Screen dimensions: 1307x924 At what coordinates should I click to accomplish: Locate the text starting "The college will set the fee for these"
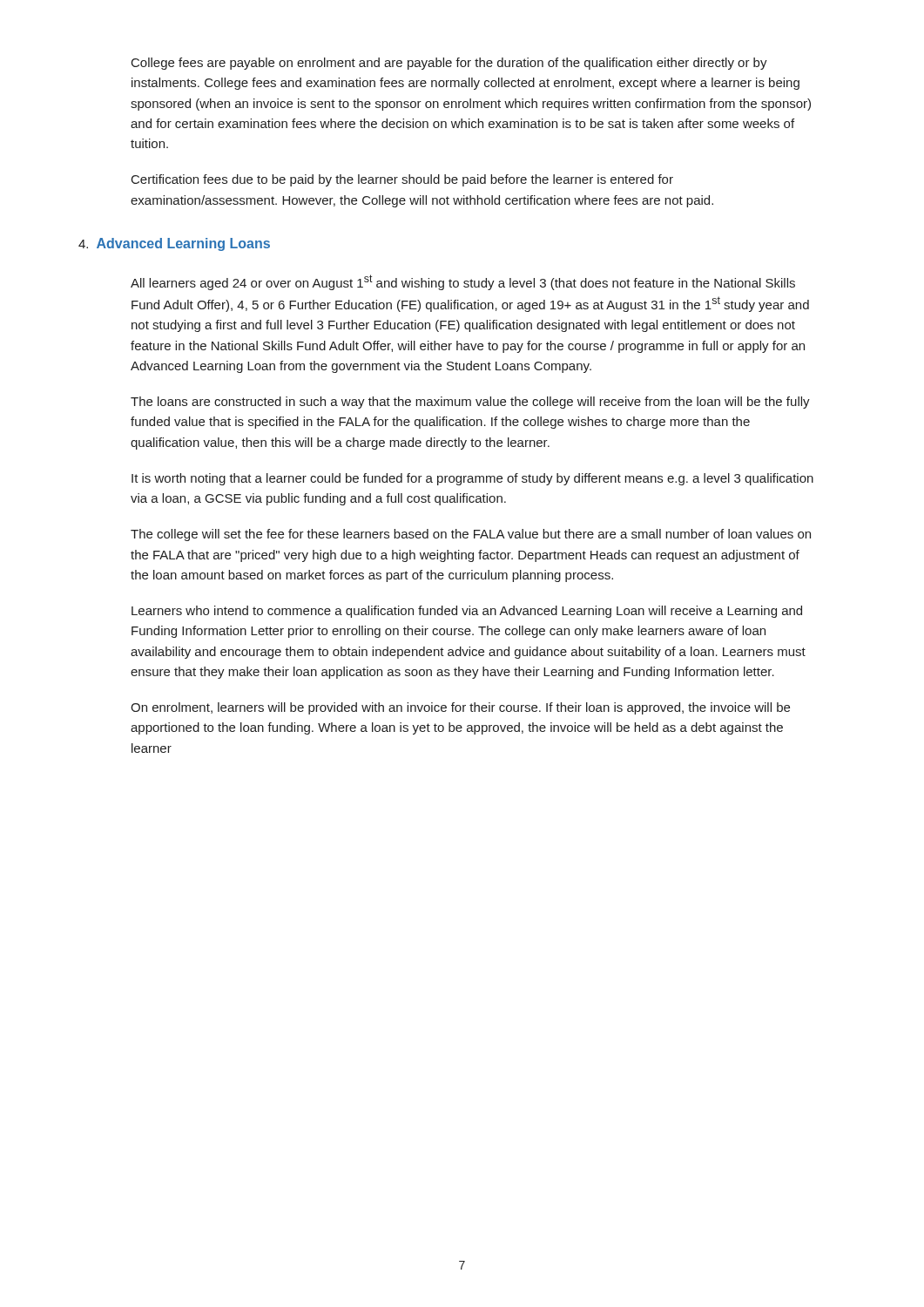tap(475, 554)
